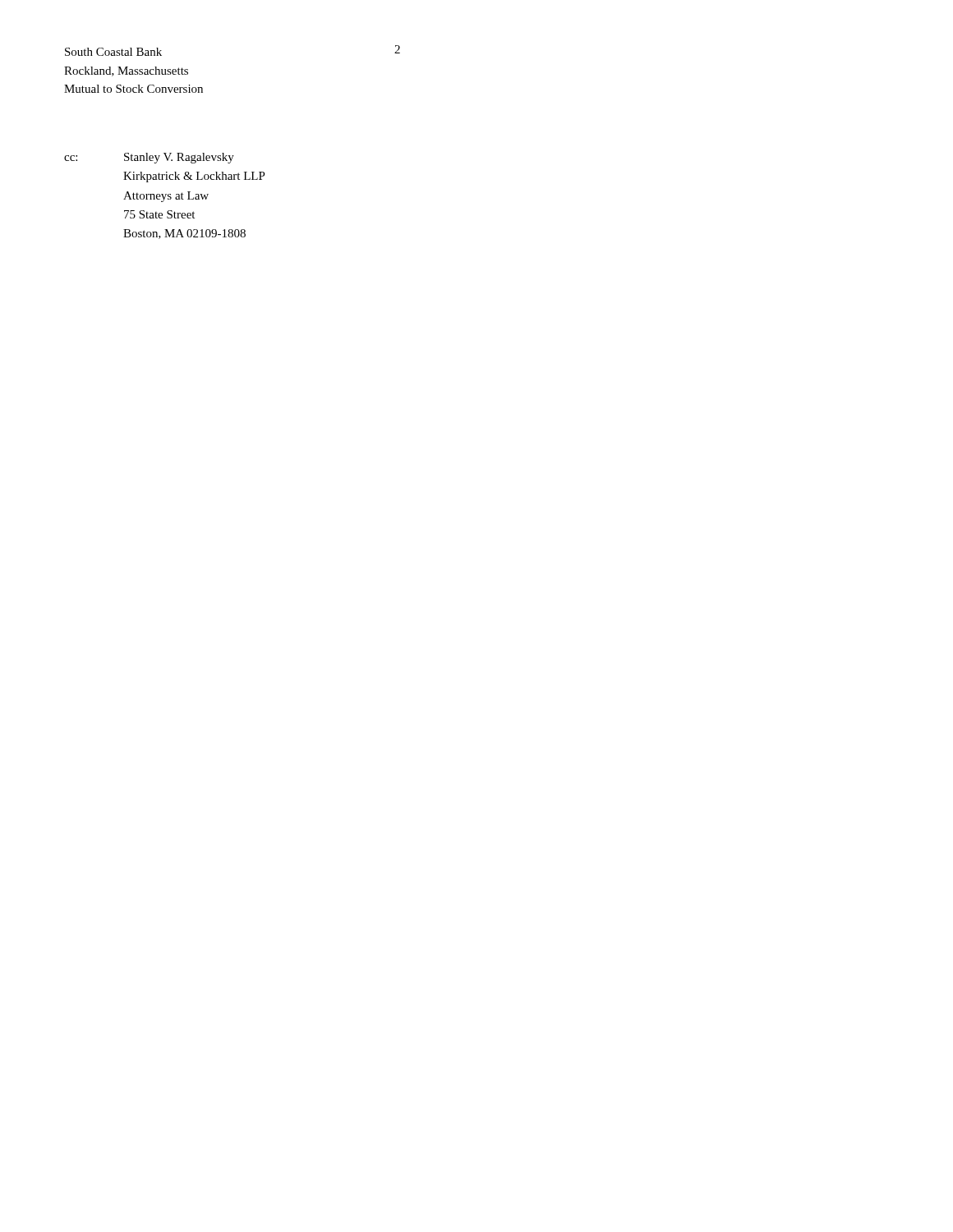Point to the text block starting "cc: Stanley V. Ragalevsky Kirkpatrick"

pyautogui.click(x=165, y=196)
